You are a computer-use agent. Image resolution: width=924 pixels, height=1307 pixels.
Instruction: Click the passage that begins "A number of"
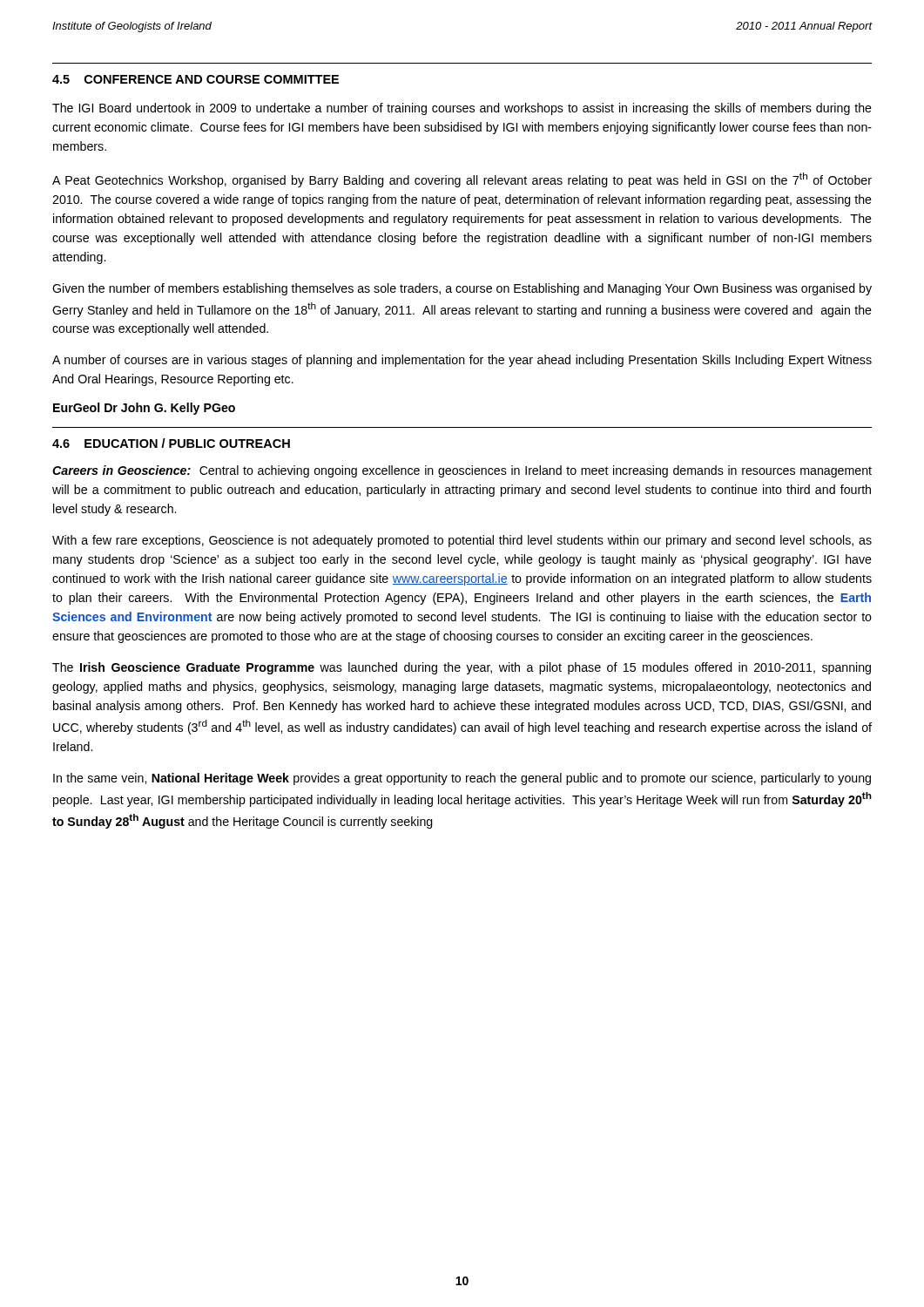(462, 370)
